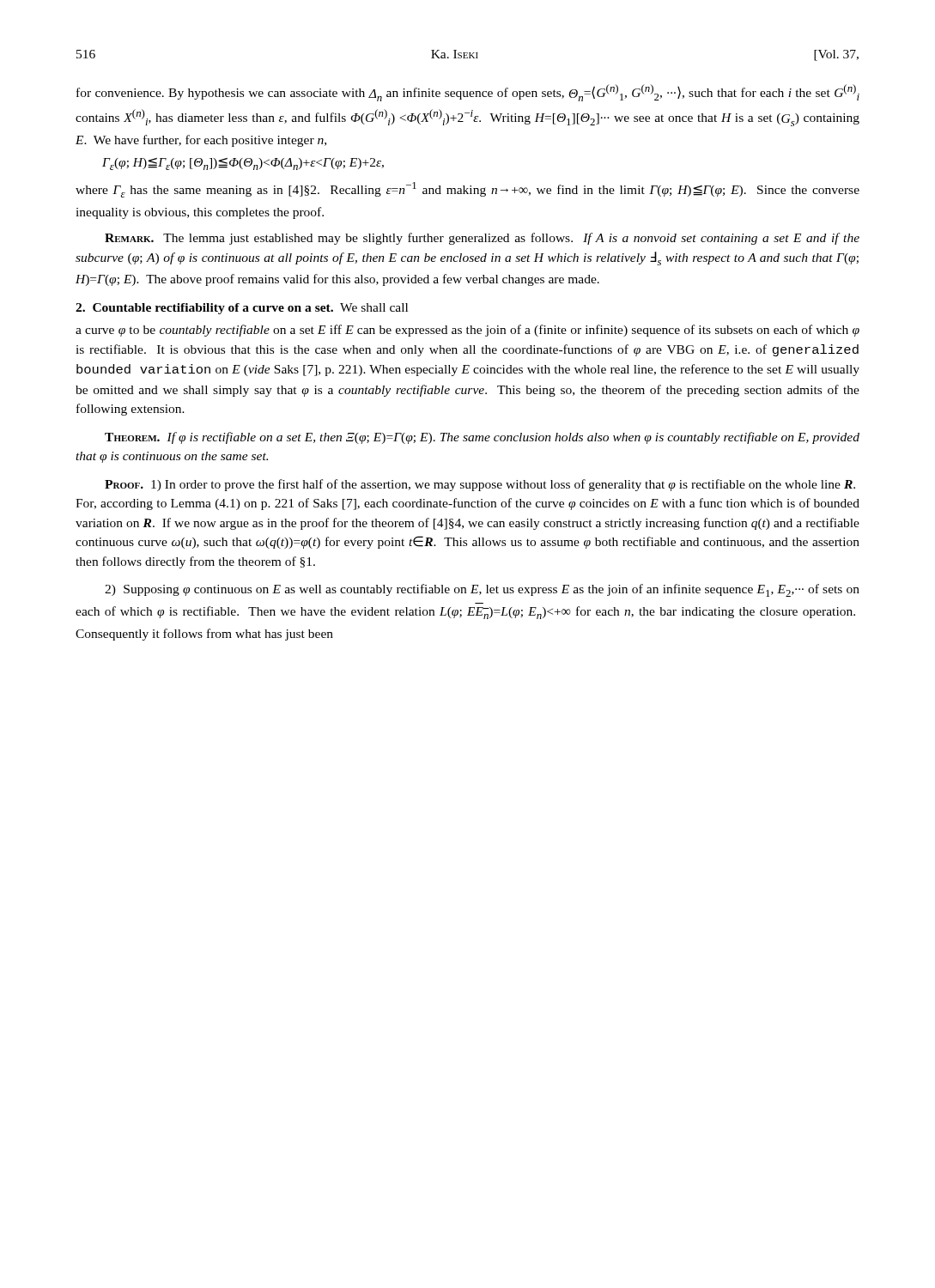Image resolution: width=935 pixels, height=1288 pixels.
Task: Find the element starting "2) Supposing φ continuous"
Action: pos(468,611)
